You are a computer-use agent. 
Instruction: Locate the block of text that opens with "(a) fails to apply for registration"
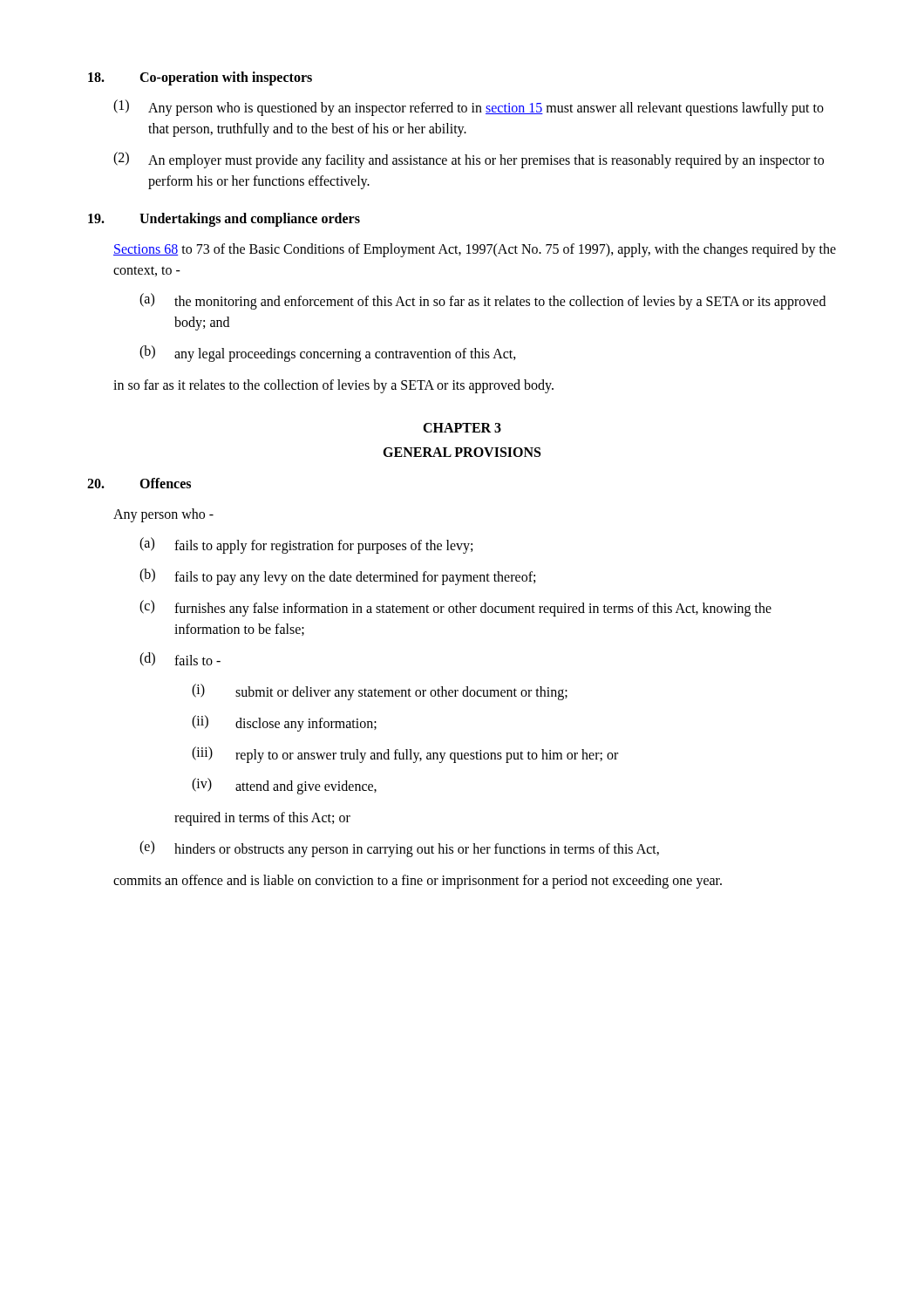307,546
